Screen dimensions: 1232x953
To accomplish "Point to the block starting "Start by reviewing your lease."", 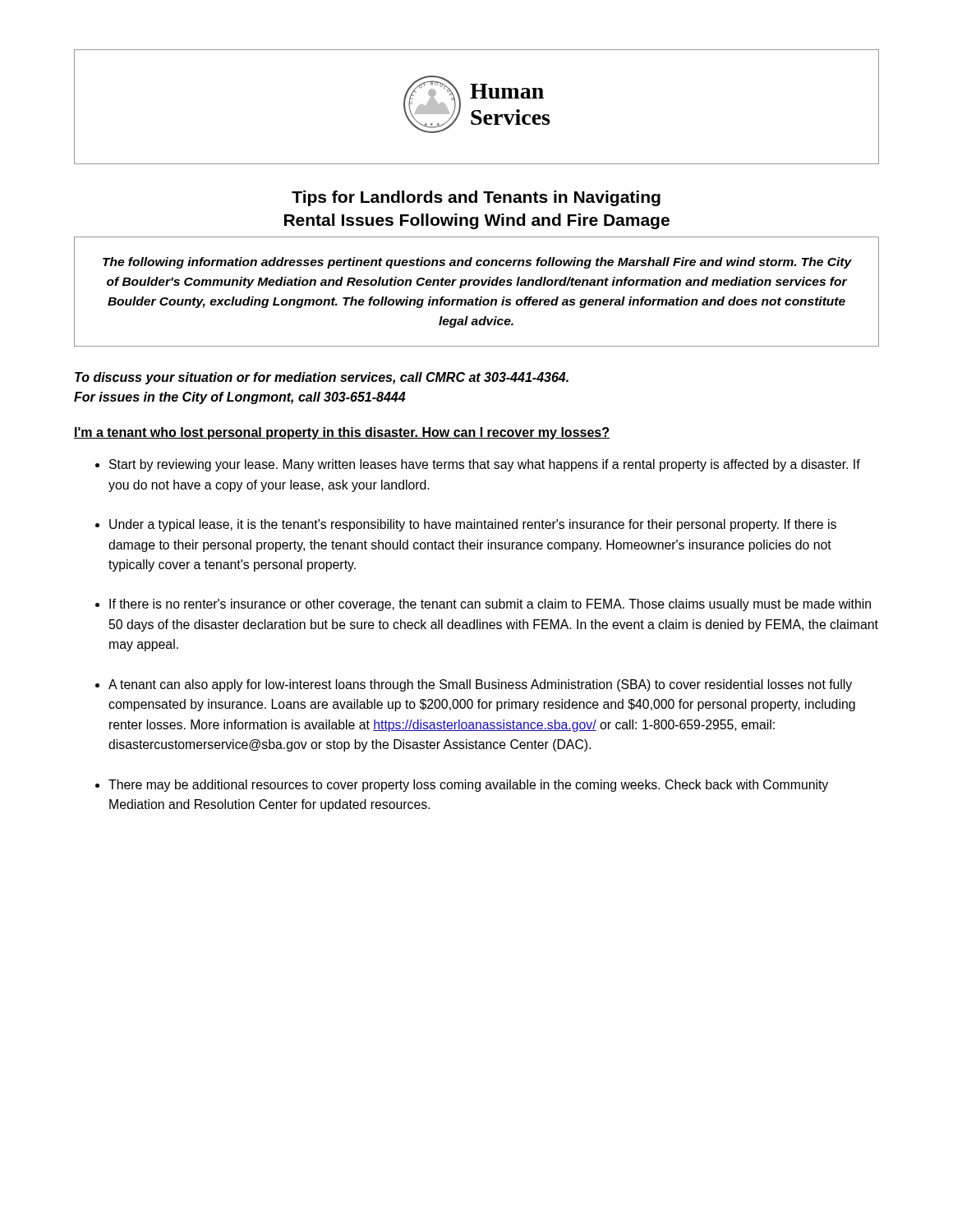I will click(x=484, y=475).
